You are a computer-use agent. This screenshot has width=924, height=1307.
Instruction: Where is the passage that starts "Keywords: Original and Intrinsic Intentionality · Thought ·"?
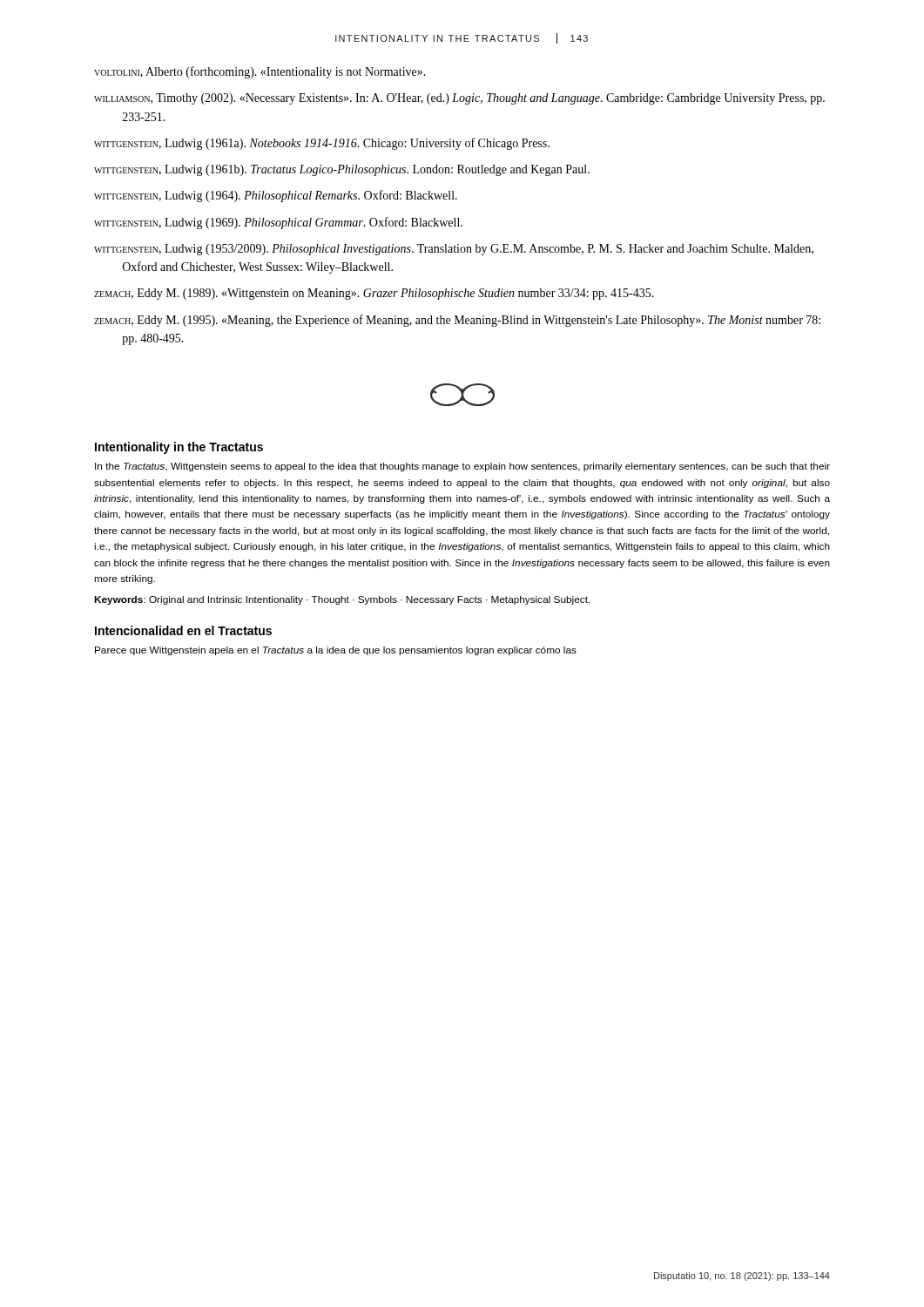pos(342,600)
